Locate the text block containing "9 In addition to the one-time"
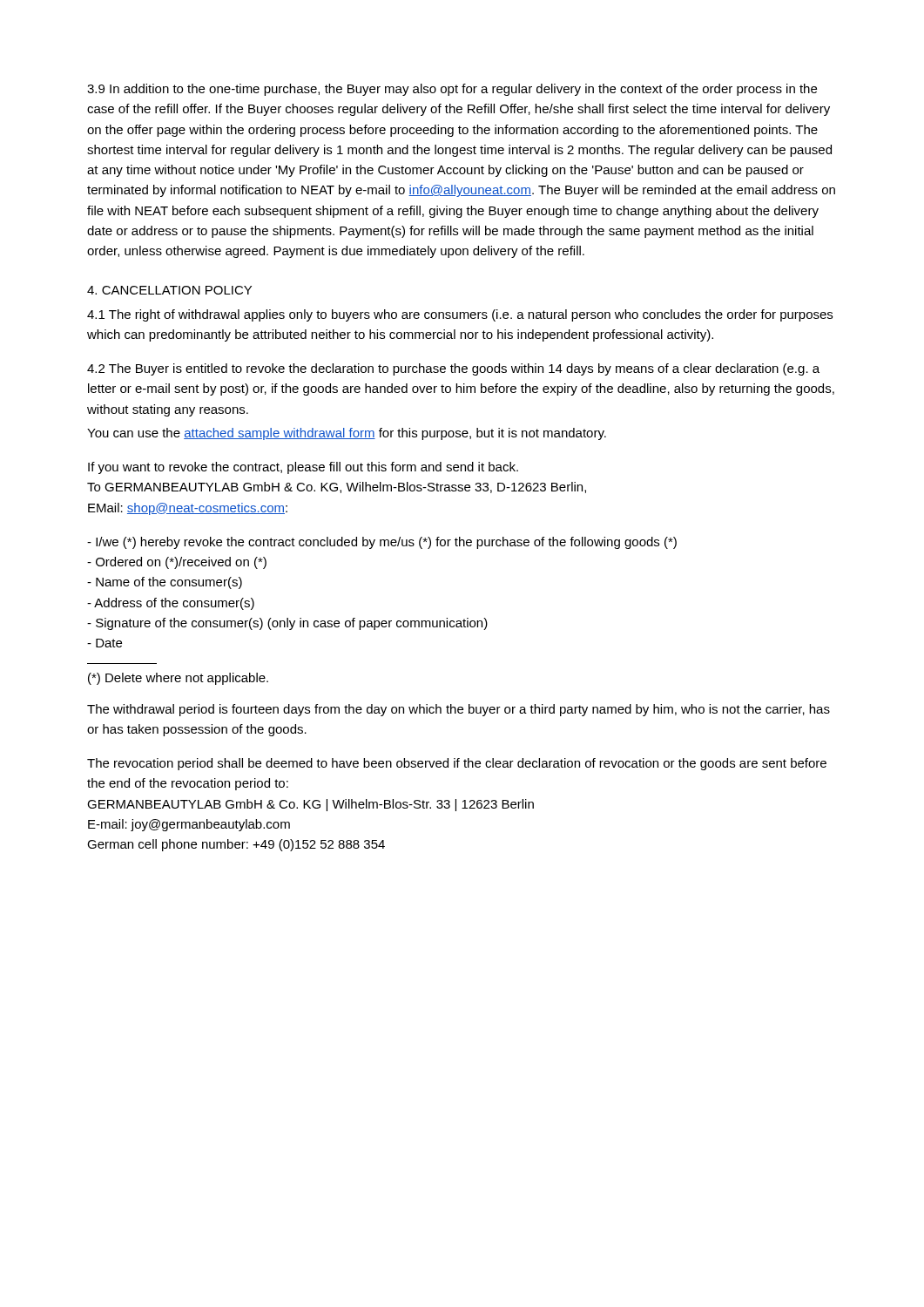Screen dimensions: 1307x924 tap(462, 169)
